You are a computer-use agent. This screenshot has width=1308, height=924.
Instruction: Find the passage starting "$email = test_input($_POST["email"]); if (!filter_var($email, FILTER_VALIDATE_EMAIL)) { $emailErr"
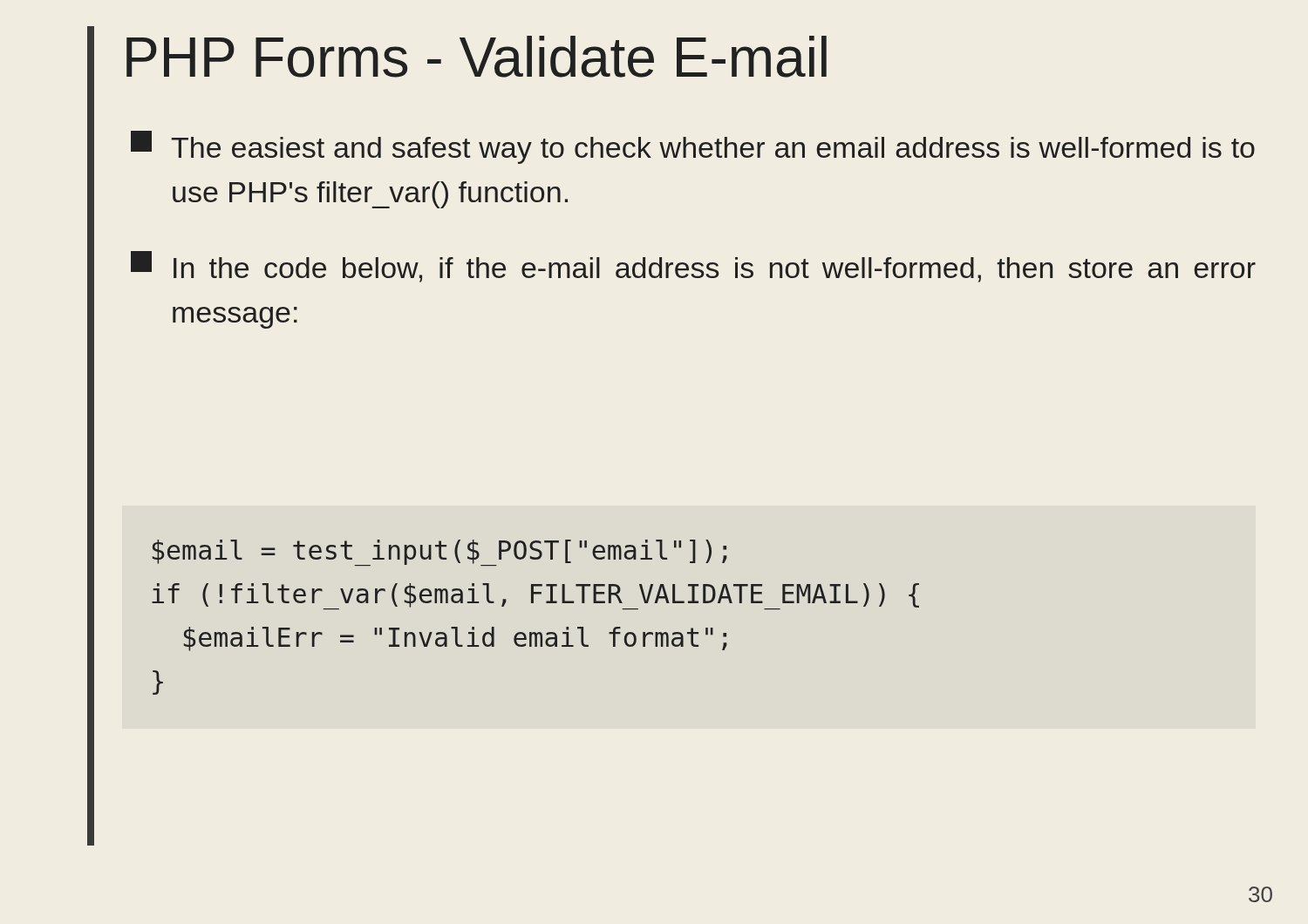click(x=689, y=617)
